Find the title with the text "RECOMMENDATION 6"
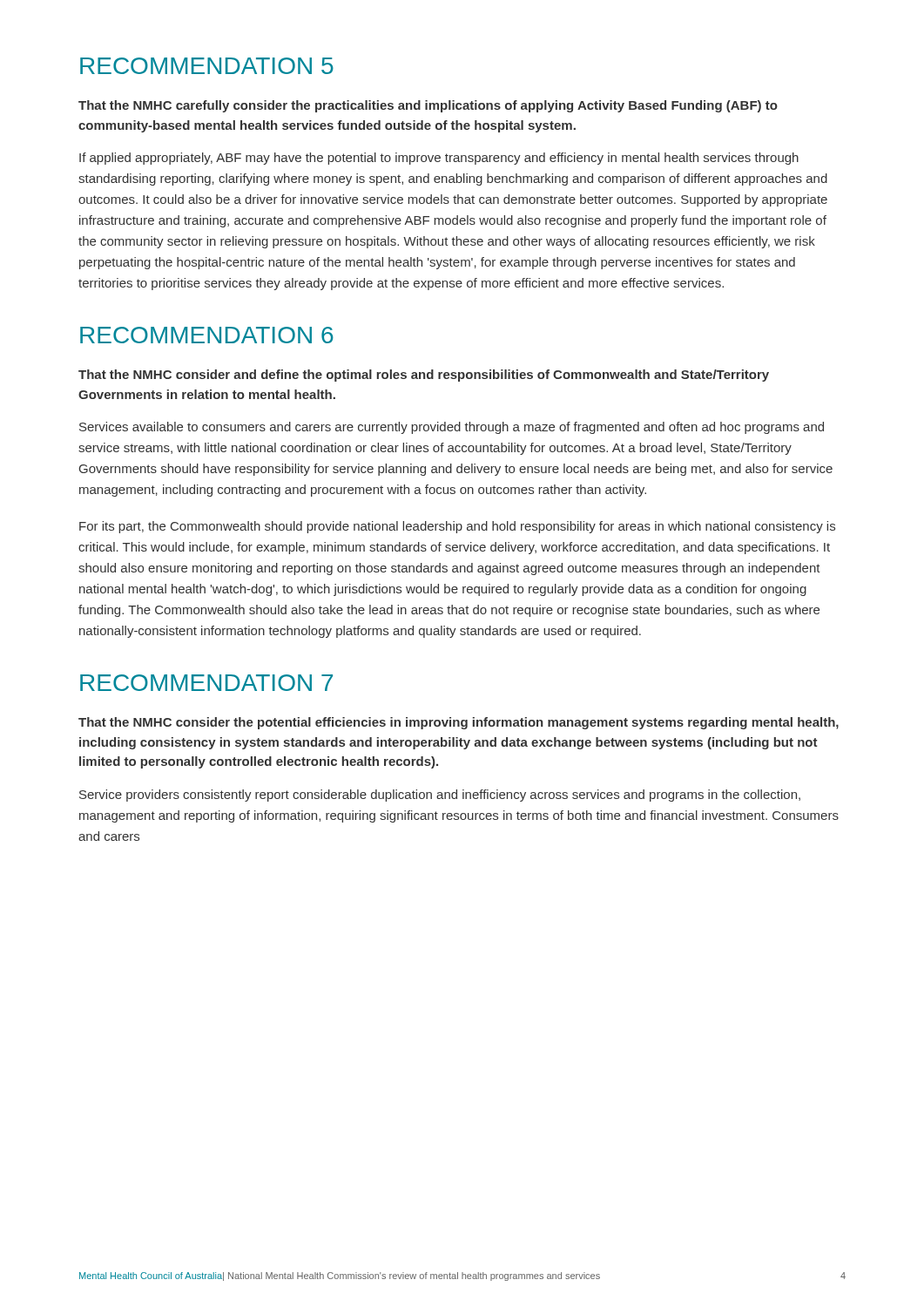 tap(206, 335)
